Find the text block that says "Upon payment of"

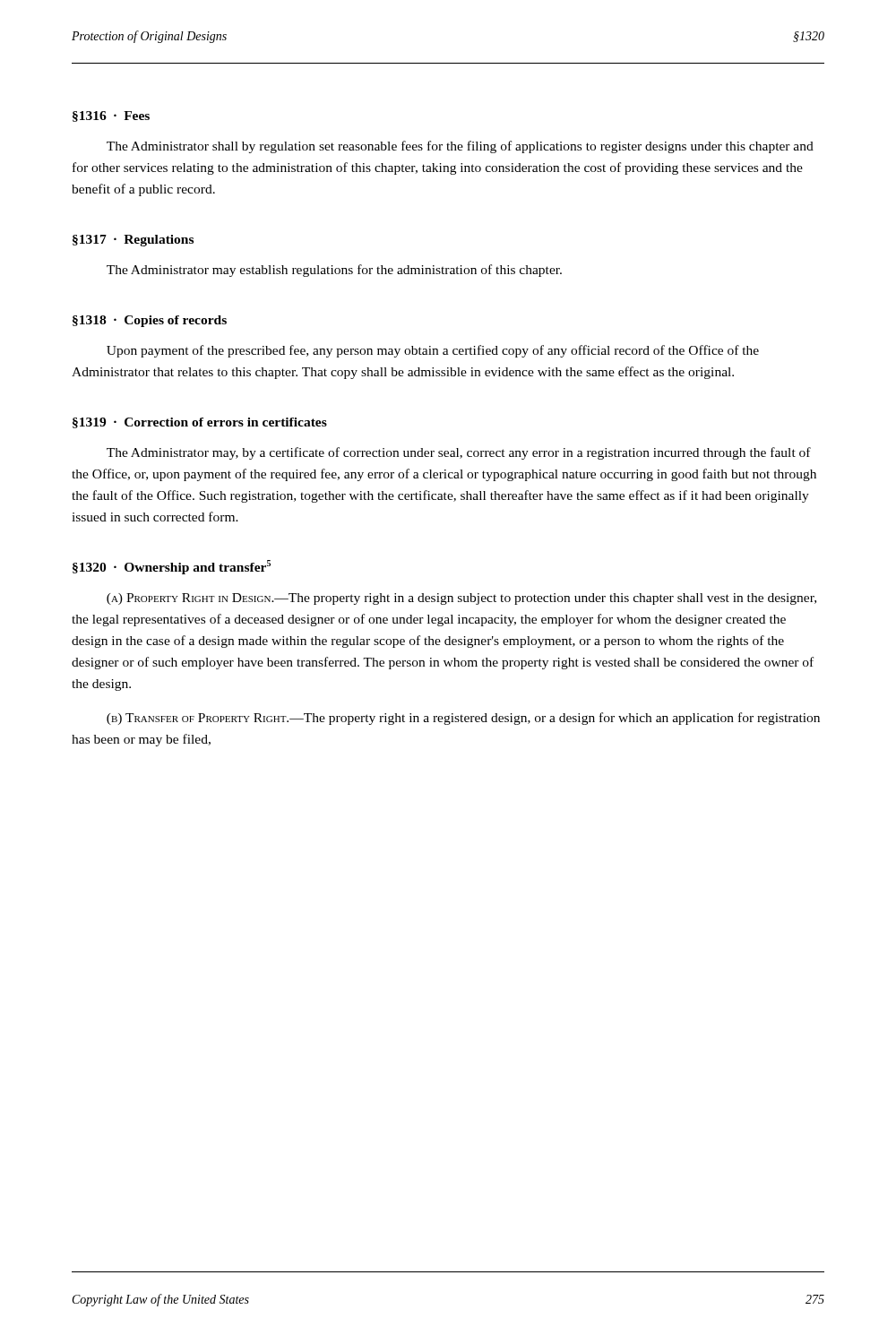coord(415,361)
